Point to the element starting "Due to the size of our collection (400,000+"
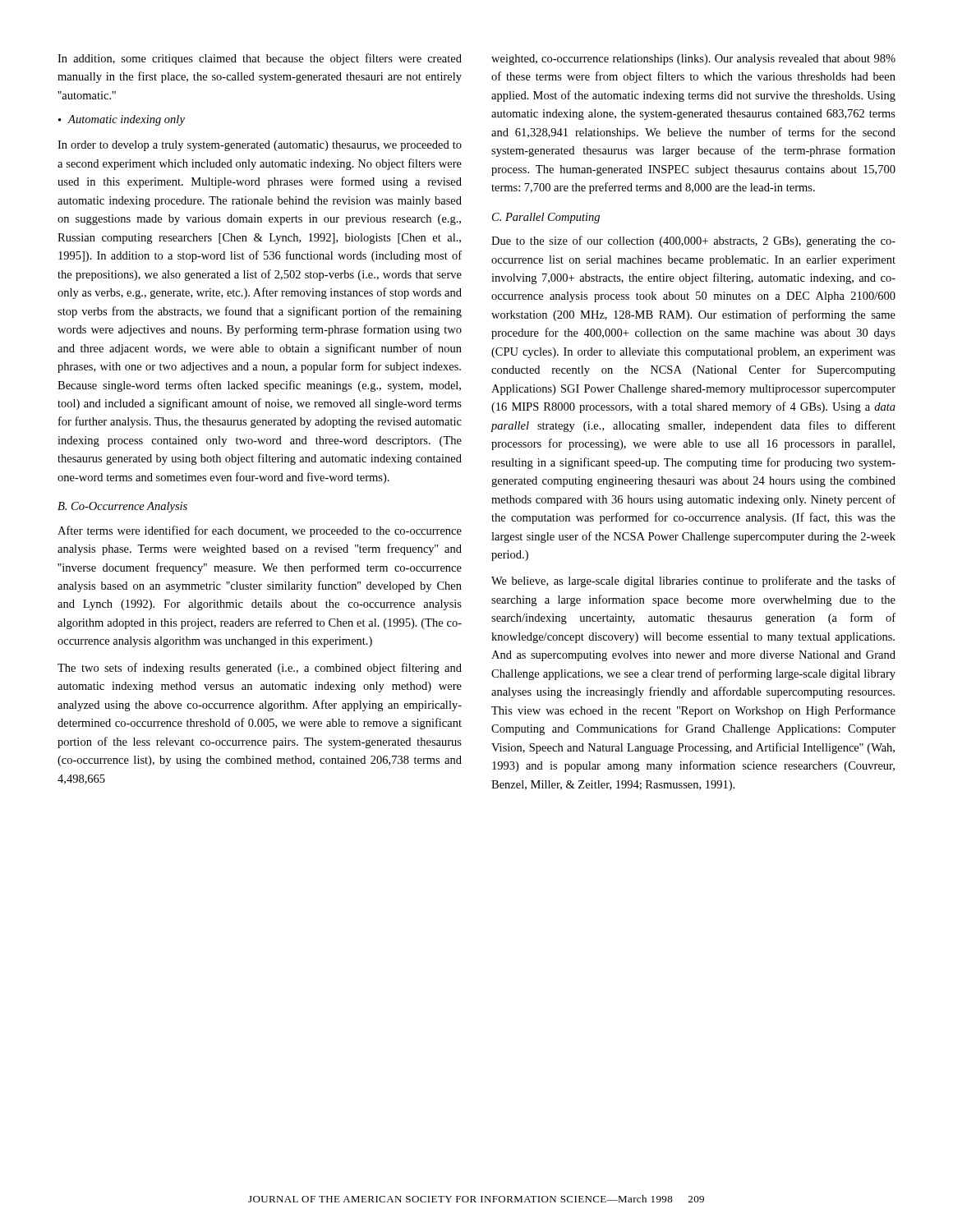The height and width of the screenshot is (1232, 953). (x=693, y=398)
